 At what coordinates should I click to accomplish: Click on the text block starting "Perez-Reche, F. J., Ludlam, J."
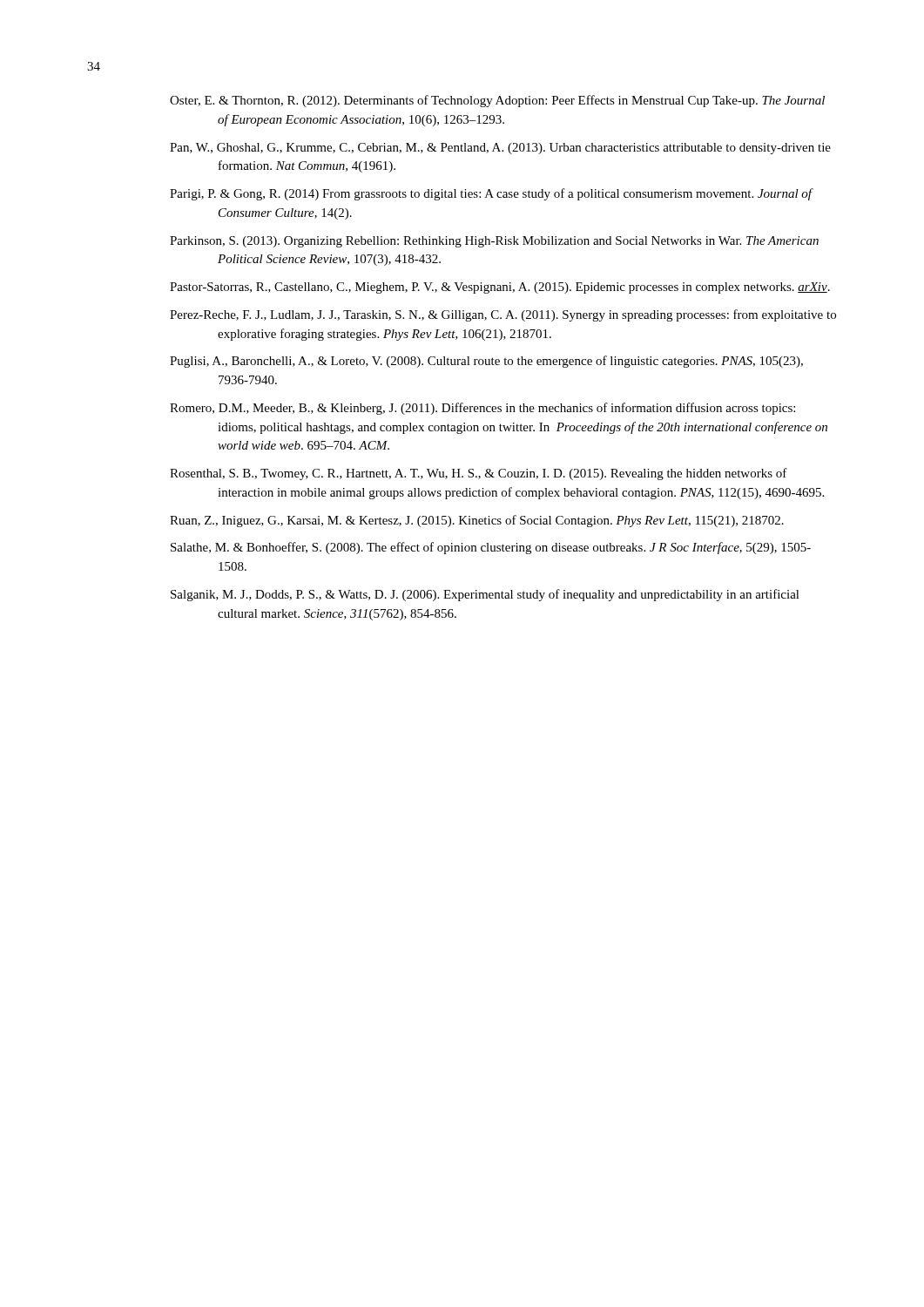click(x=503, y=324)
